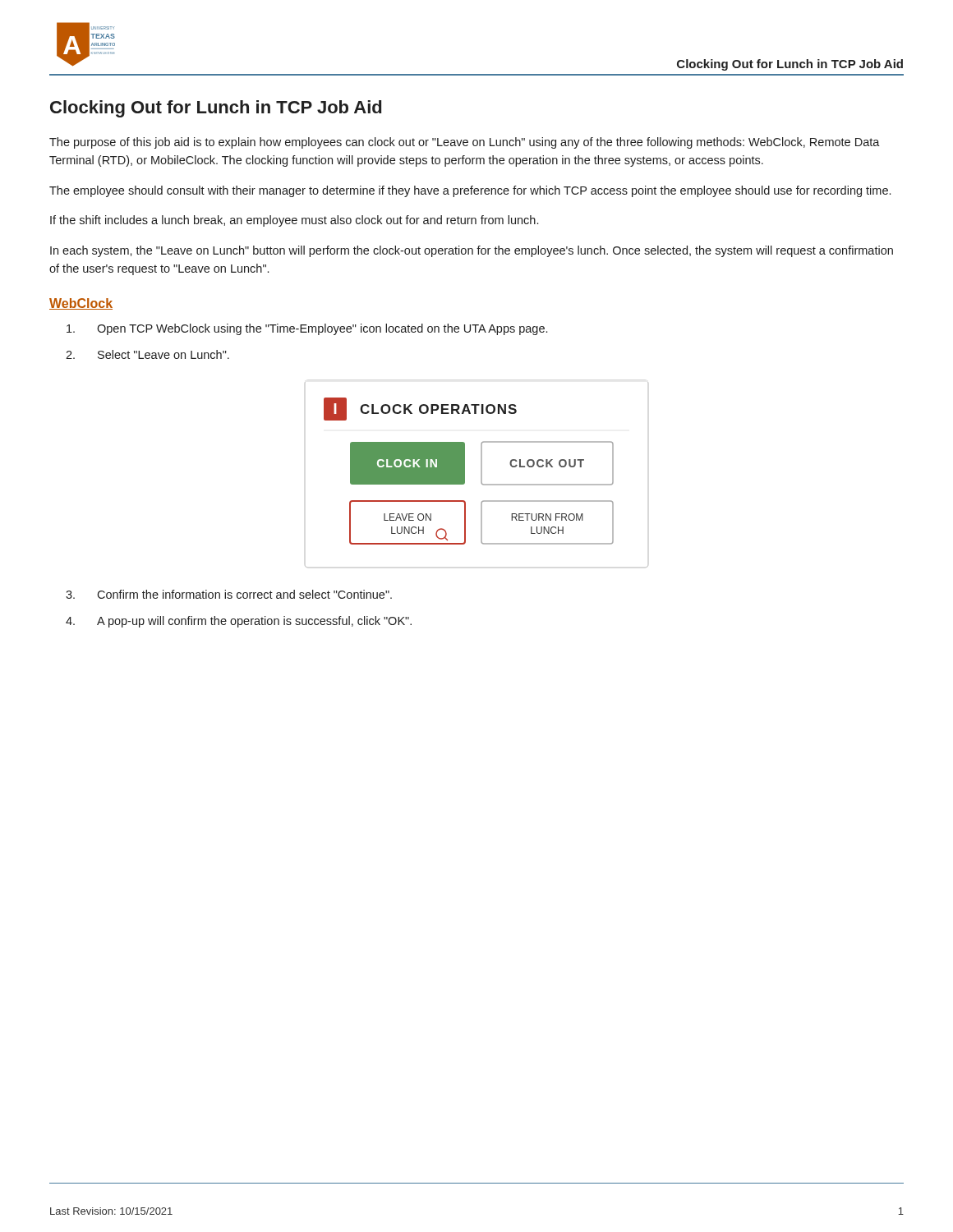Find the text block with the text "The employee should consult with their manager to"
This screenshot has height=1232, width=953.
point(471,191)
